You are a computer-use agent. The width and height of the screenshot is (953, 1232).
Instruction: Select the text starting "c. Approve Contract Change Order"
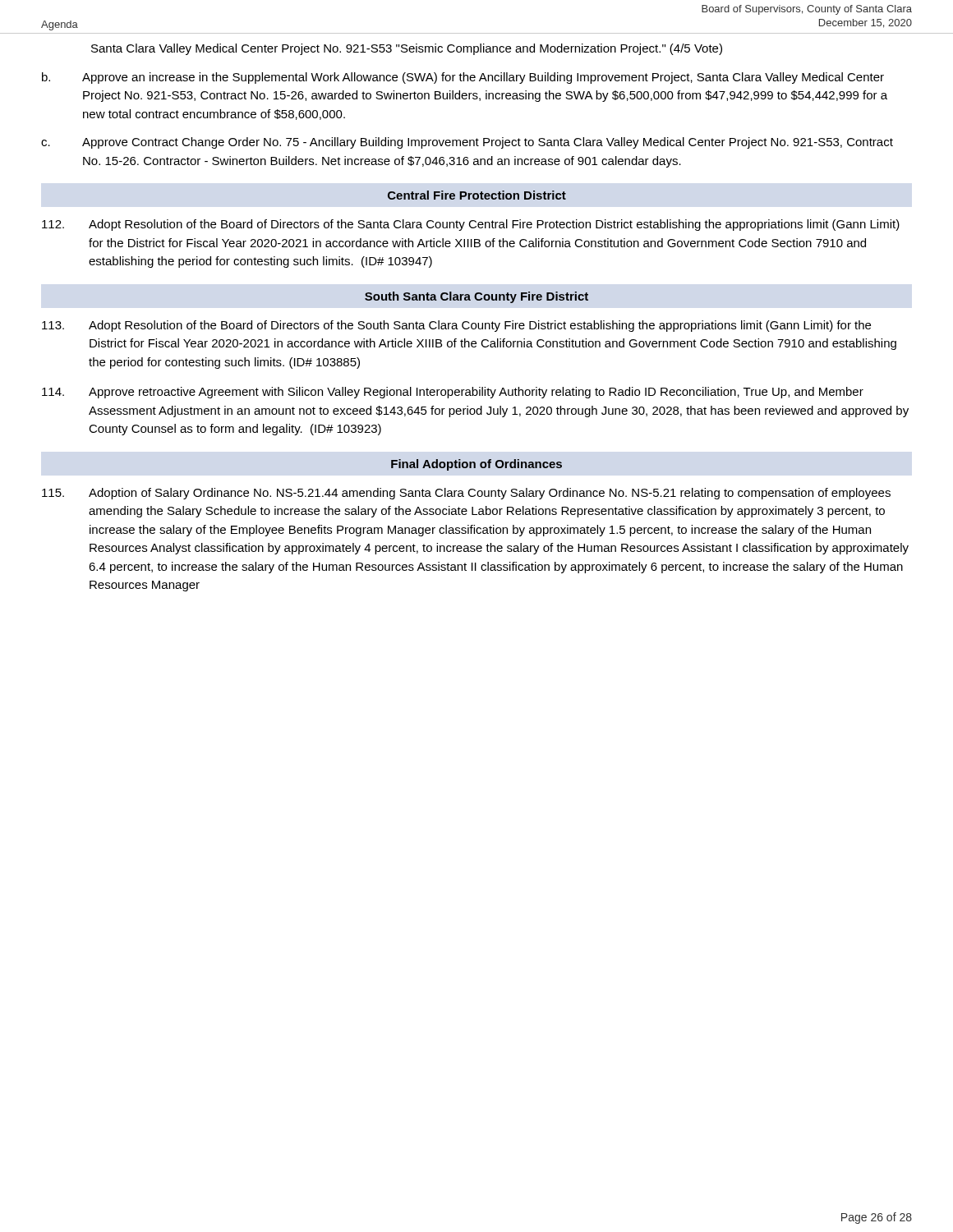click(476, 152)
